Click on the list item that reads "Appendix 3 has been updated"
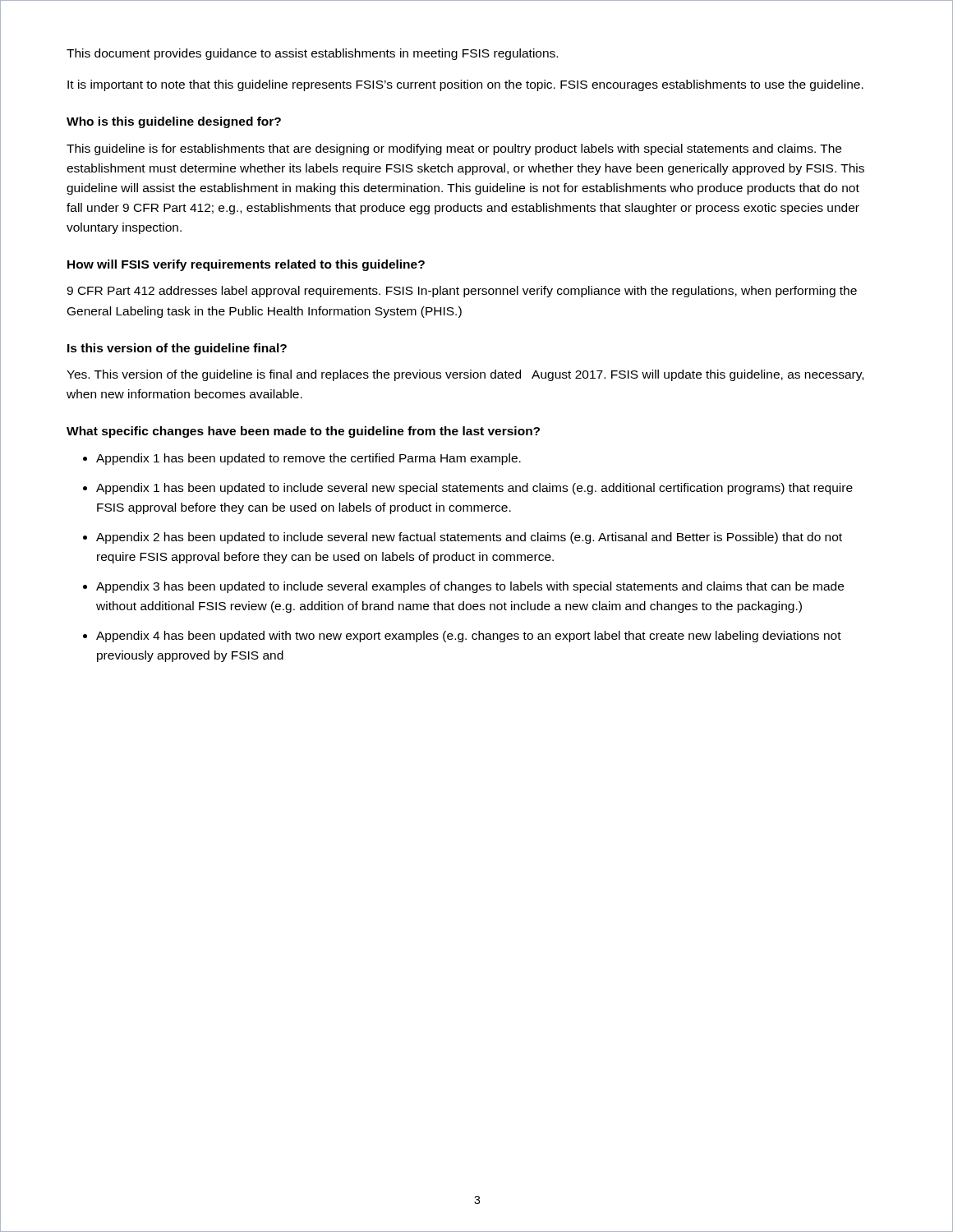The image size is (953, 1232). click(x=487, y=596)
